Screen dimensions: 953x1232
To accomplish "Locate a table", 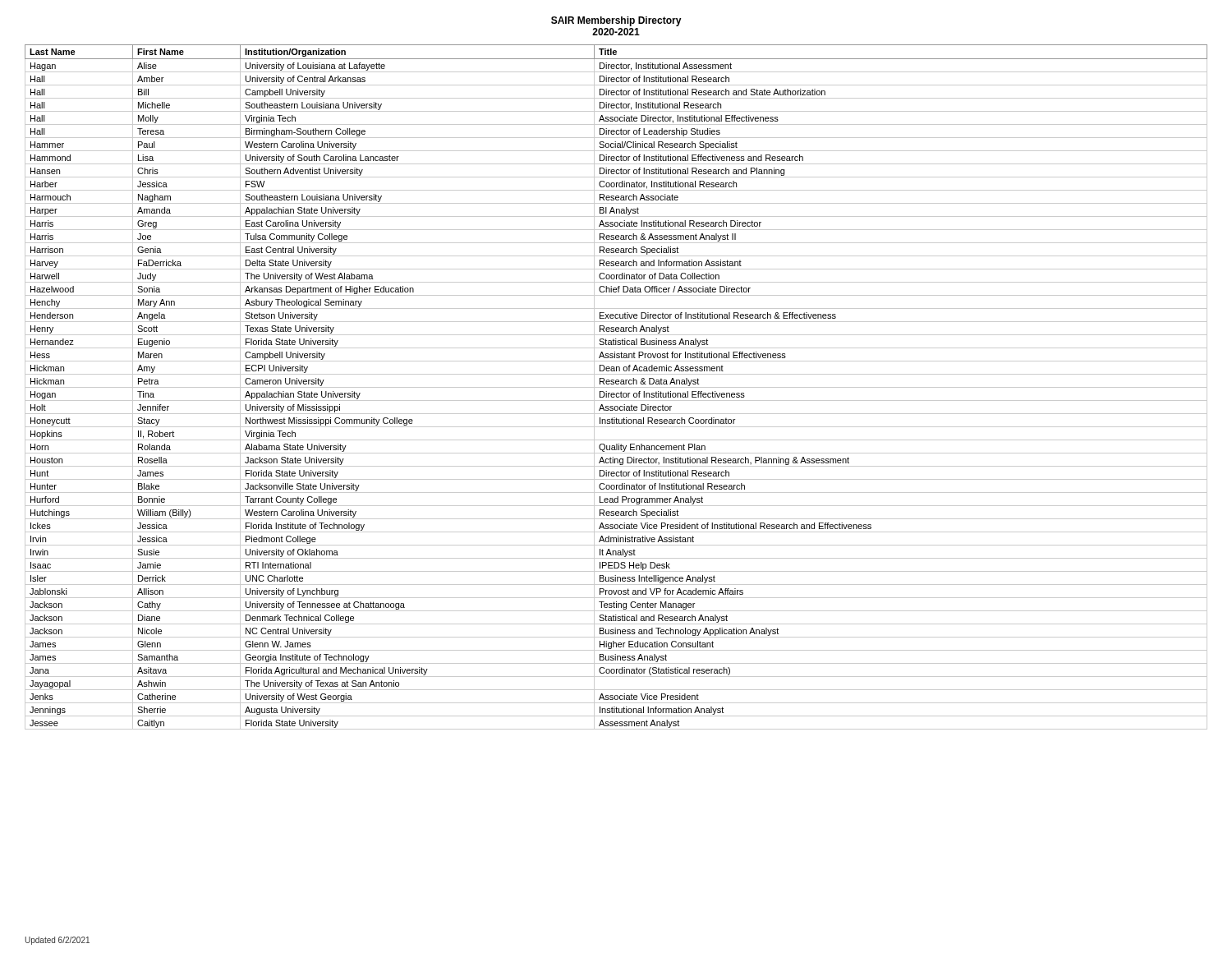I will click(x=616, y=387).
